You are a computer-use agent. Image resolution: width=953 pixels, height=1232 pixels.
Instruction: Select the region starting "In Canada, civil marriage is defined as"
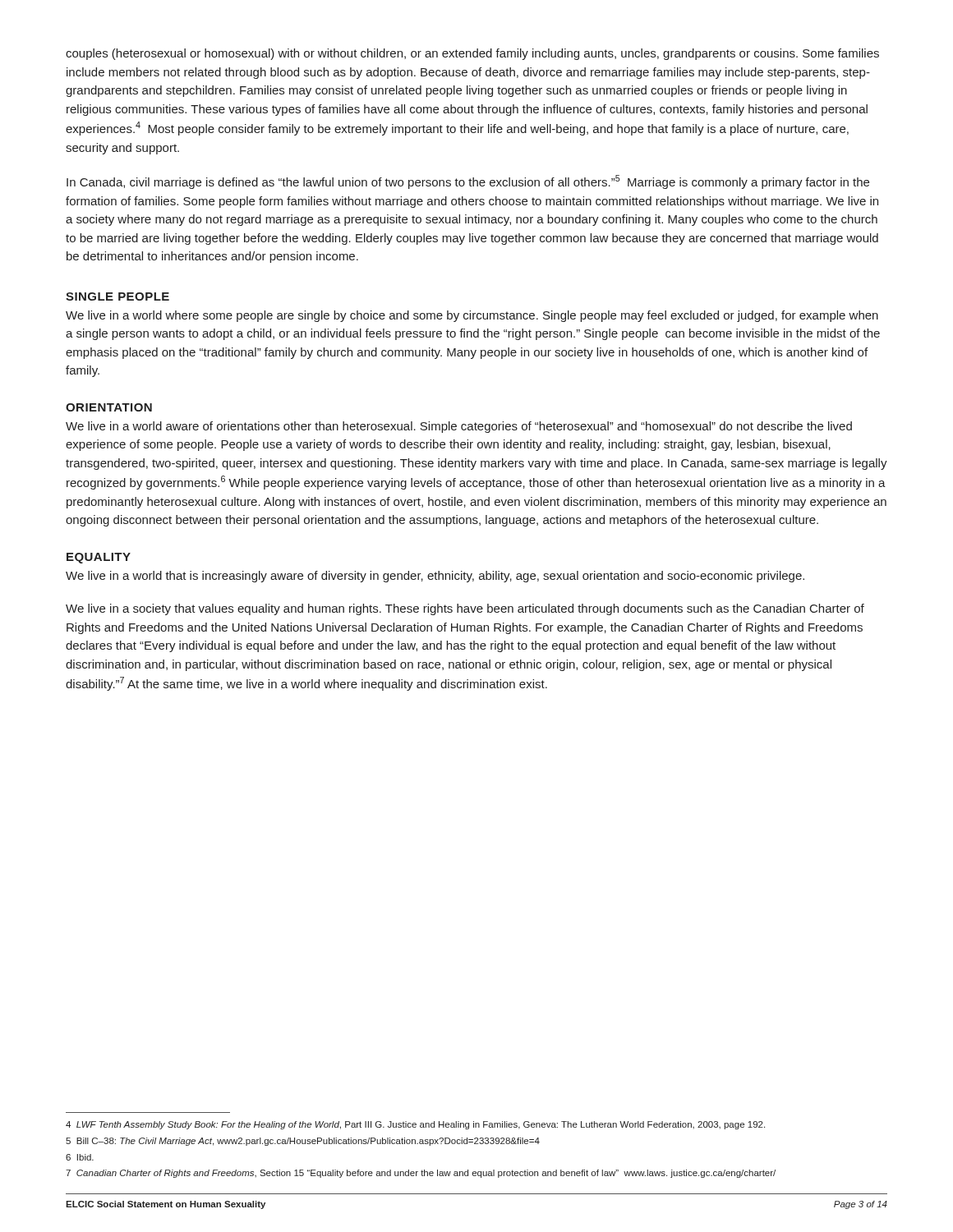(x=472, y=218)
